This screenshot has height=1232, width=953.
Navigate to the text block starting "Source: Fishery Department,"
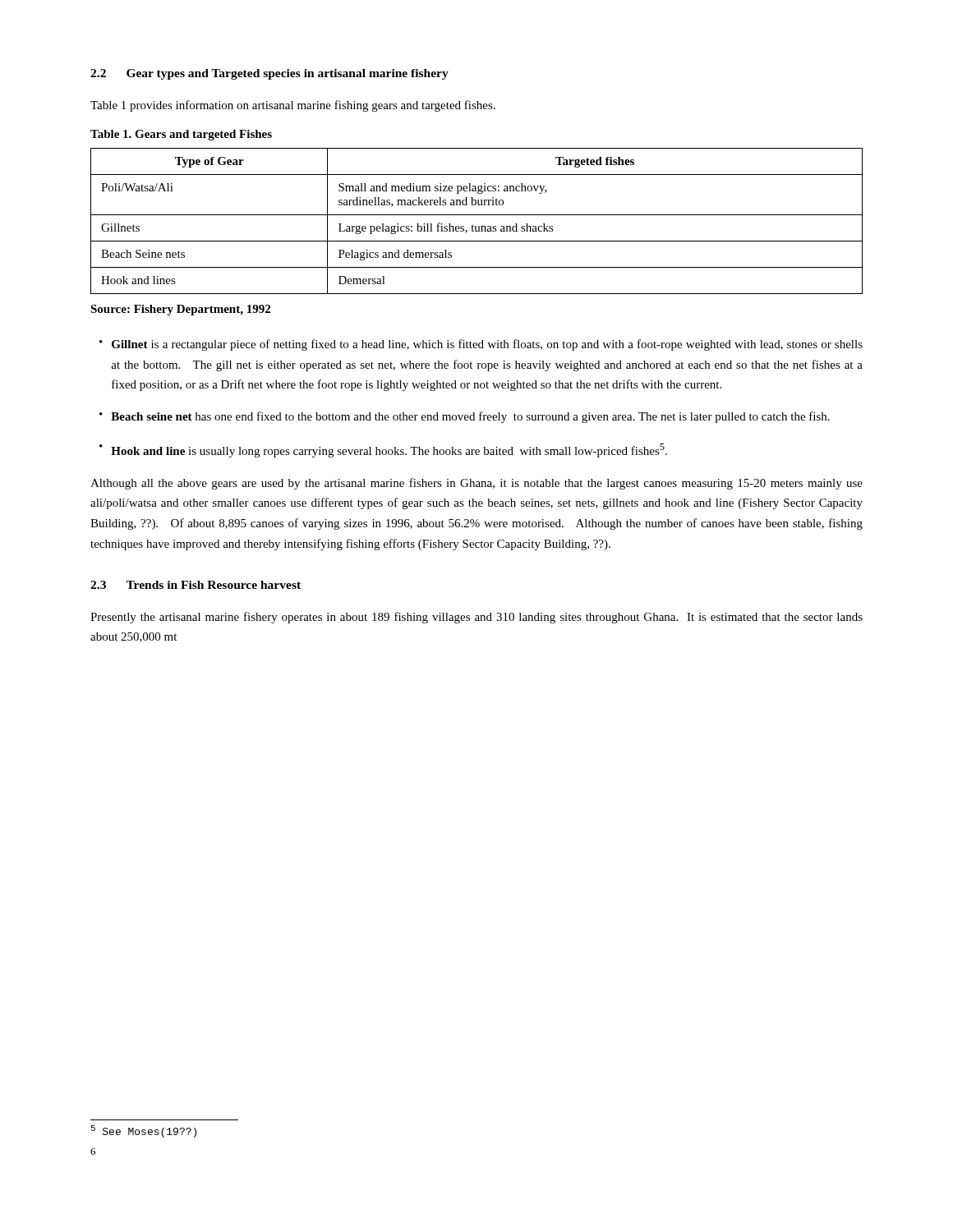181,309
